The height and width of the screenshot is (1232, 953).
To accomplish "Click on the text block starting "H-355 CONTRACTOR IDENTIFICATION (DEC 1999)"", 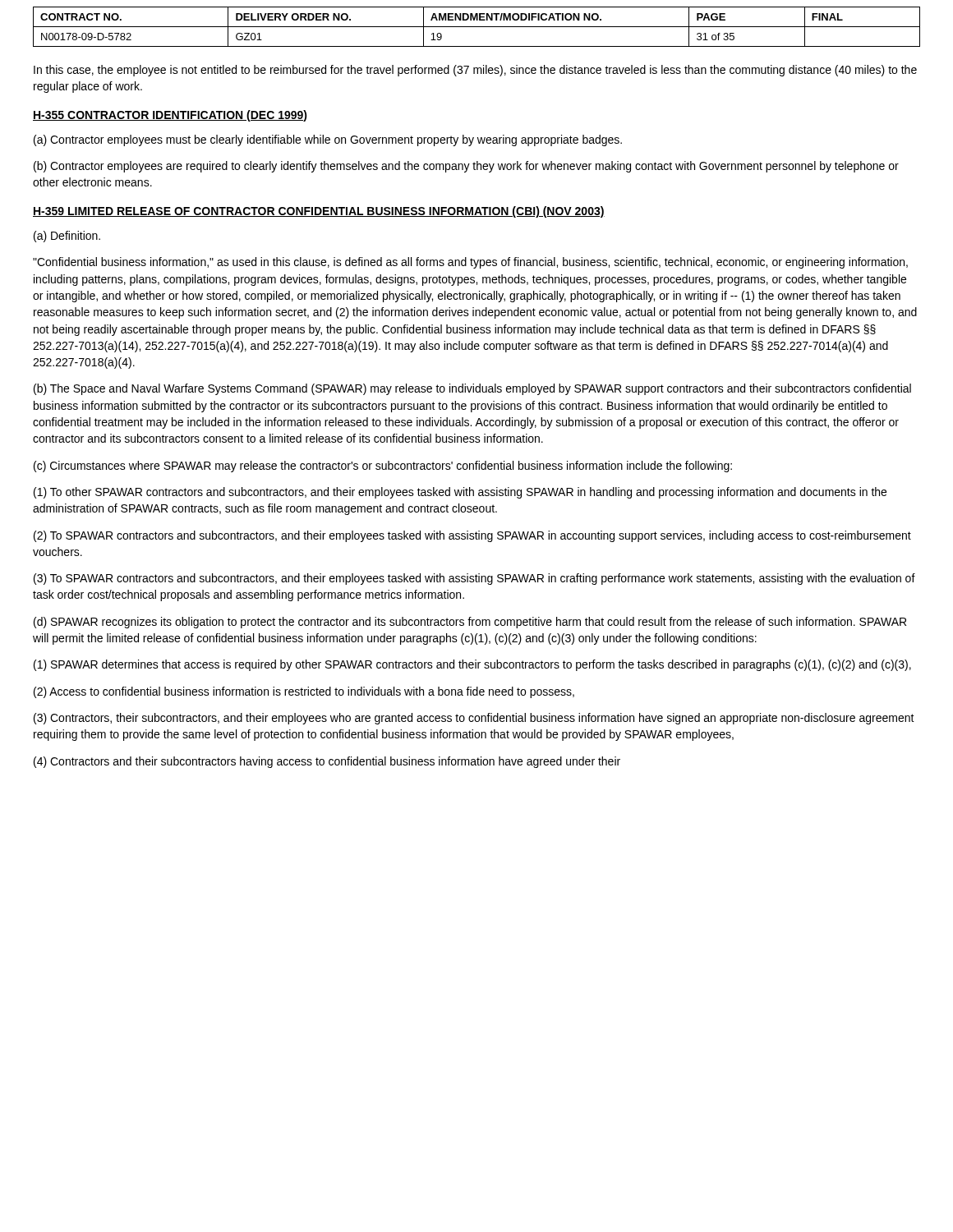I will coord(170,115).
